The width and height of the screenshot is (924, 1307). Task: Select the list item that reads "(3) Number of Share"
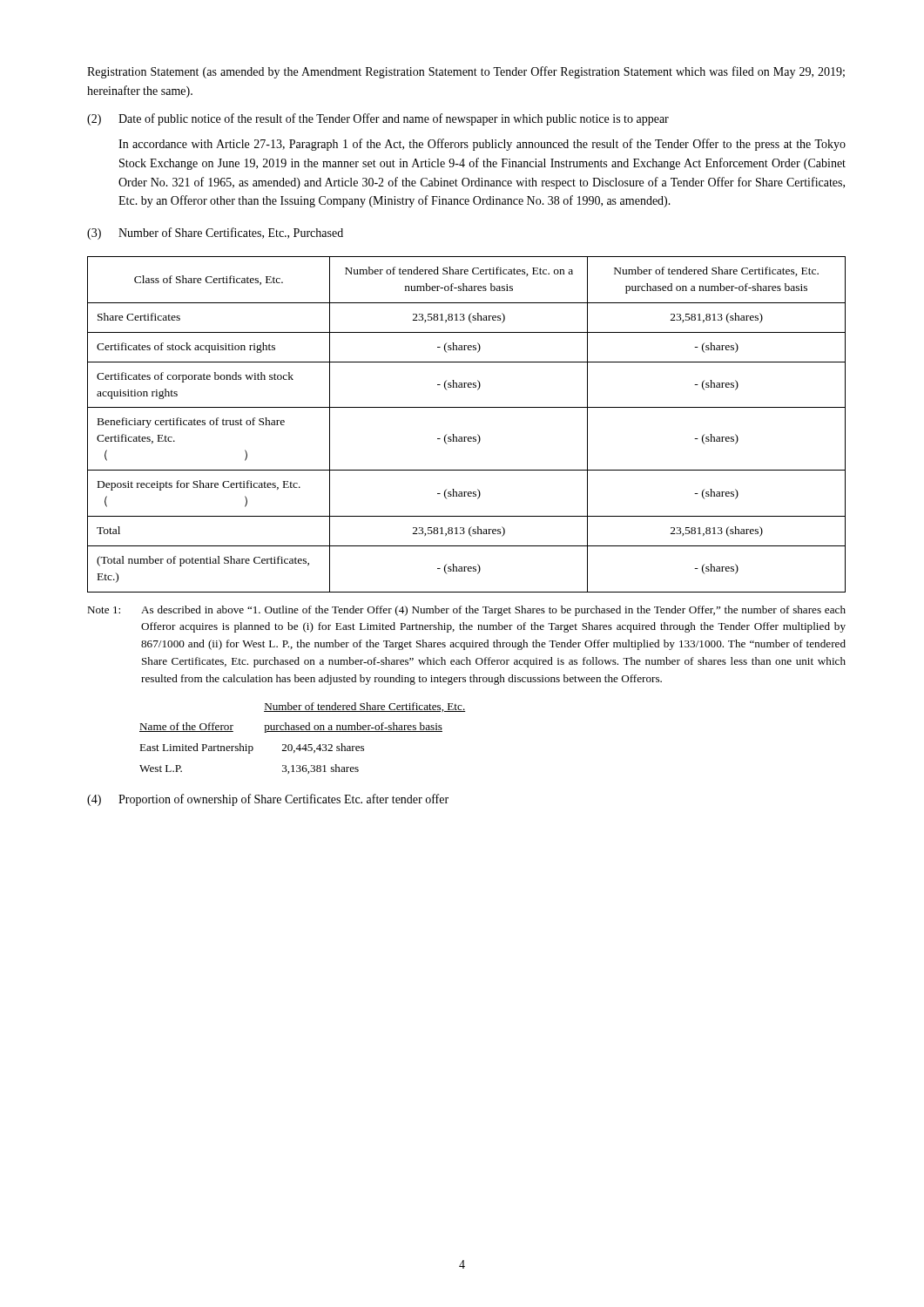click(x=215, y=234)
